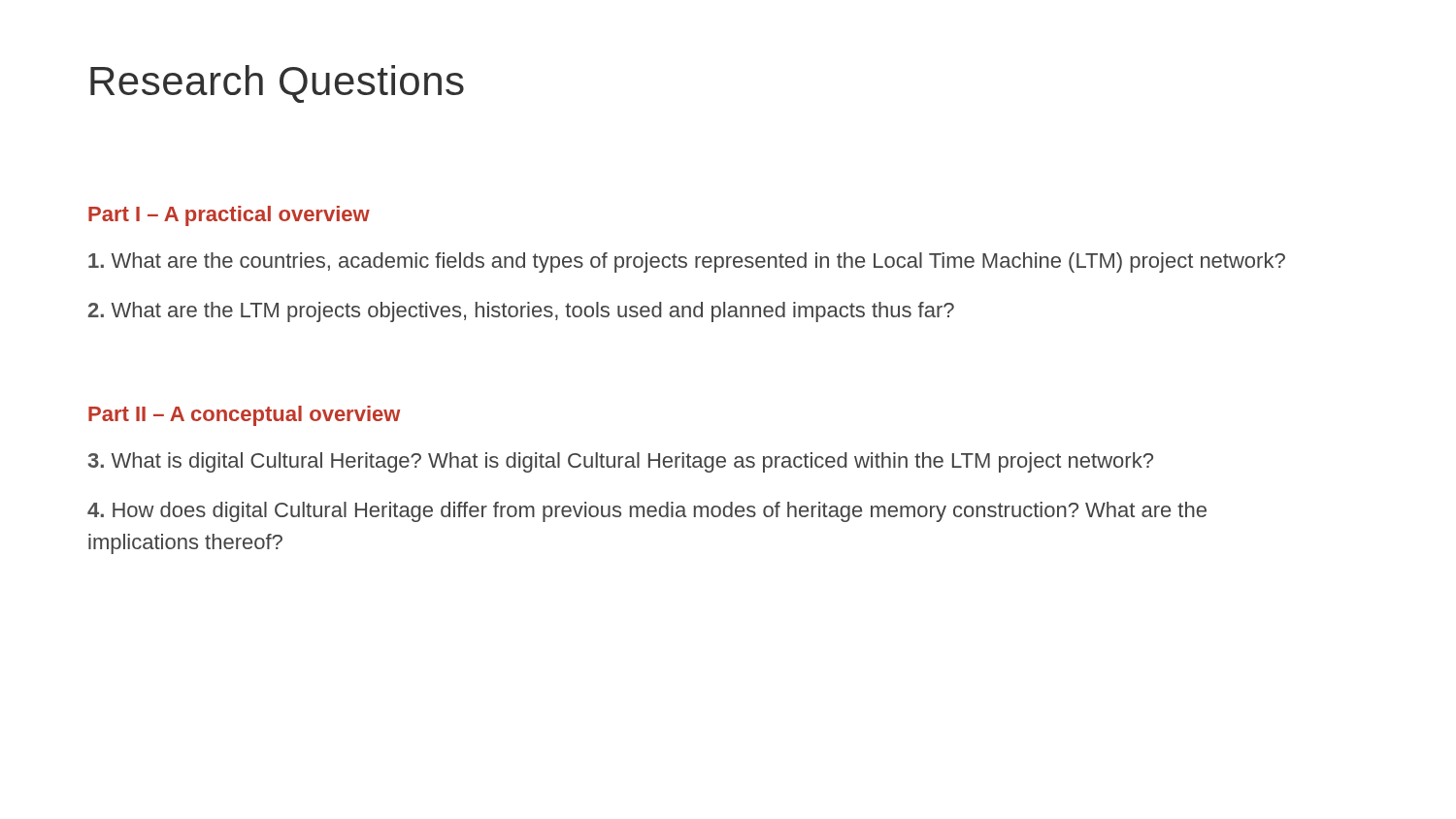Click where it says "Research Questions"

coord(276,81)
